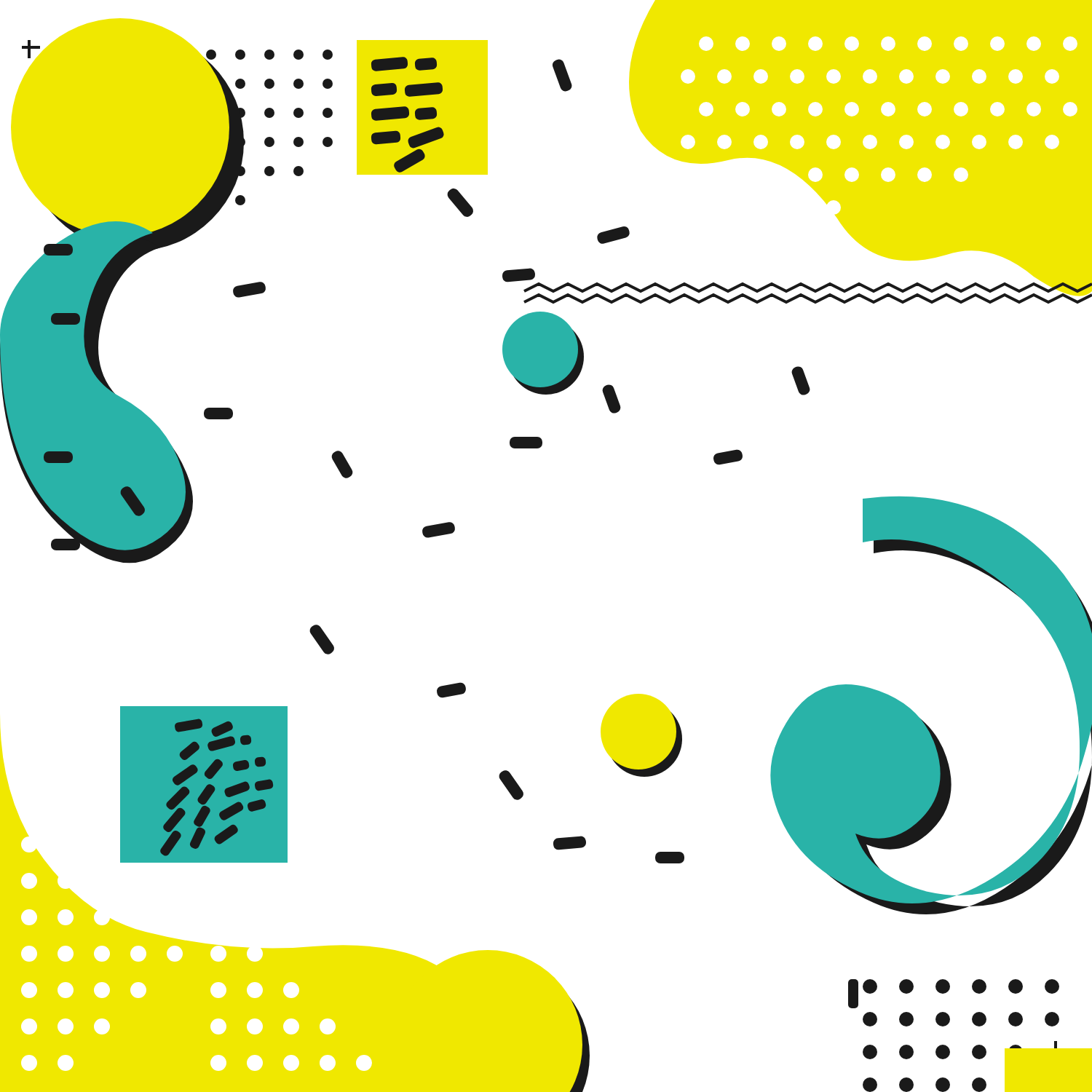Locate the illustration

coord(546,546)
